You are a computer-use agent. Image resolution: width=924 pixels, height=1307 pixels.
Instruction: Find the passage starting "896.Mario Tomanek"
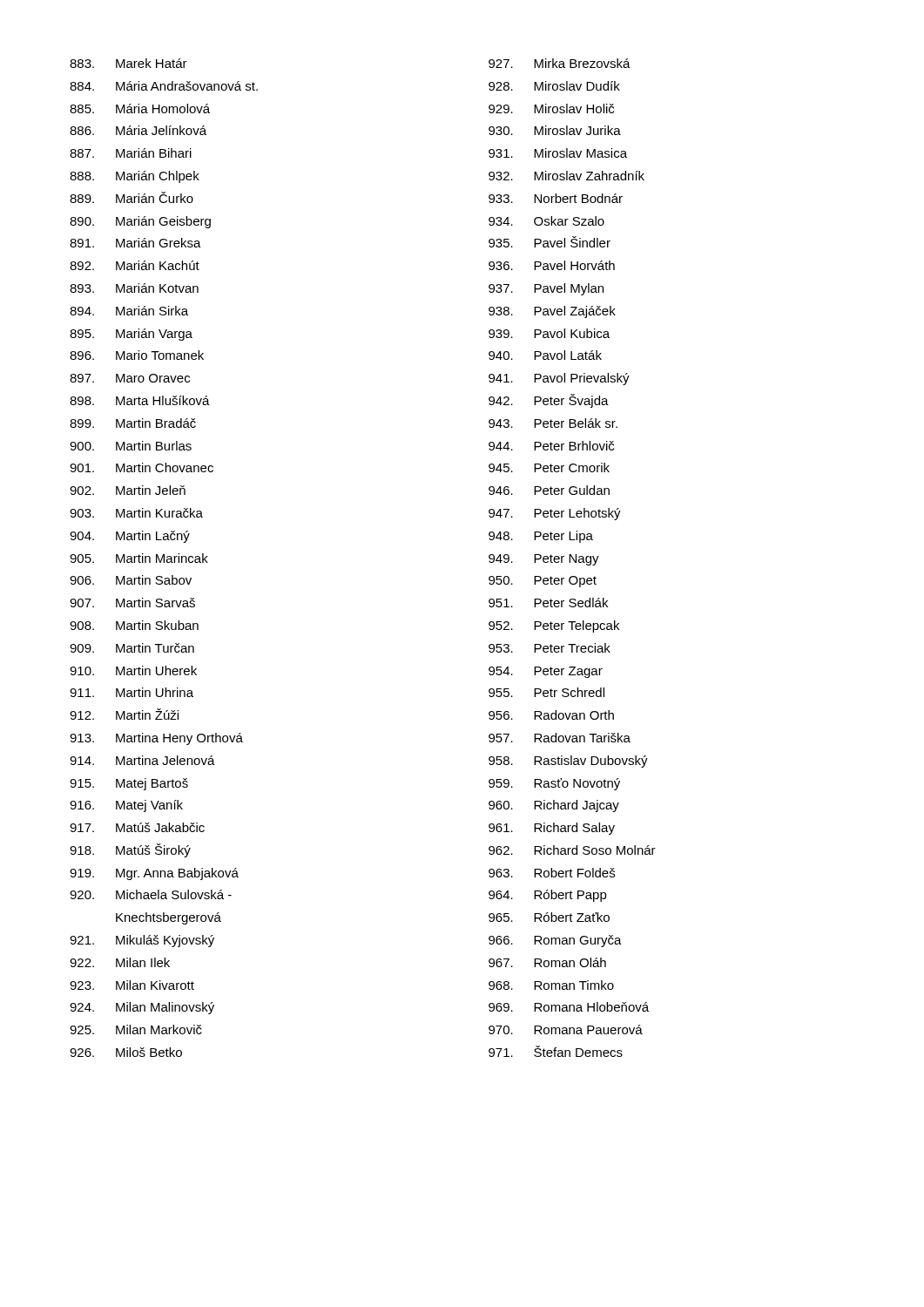(x=137, y=355)
